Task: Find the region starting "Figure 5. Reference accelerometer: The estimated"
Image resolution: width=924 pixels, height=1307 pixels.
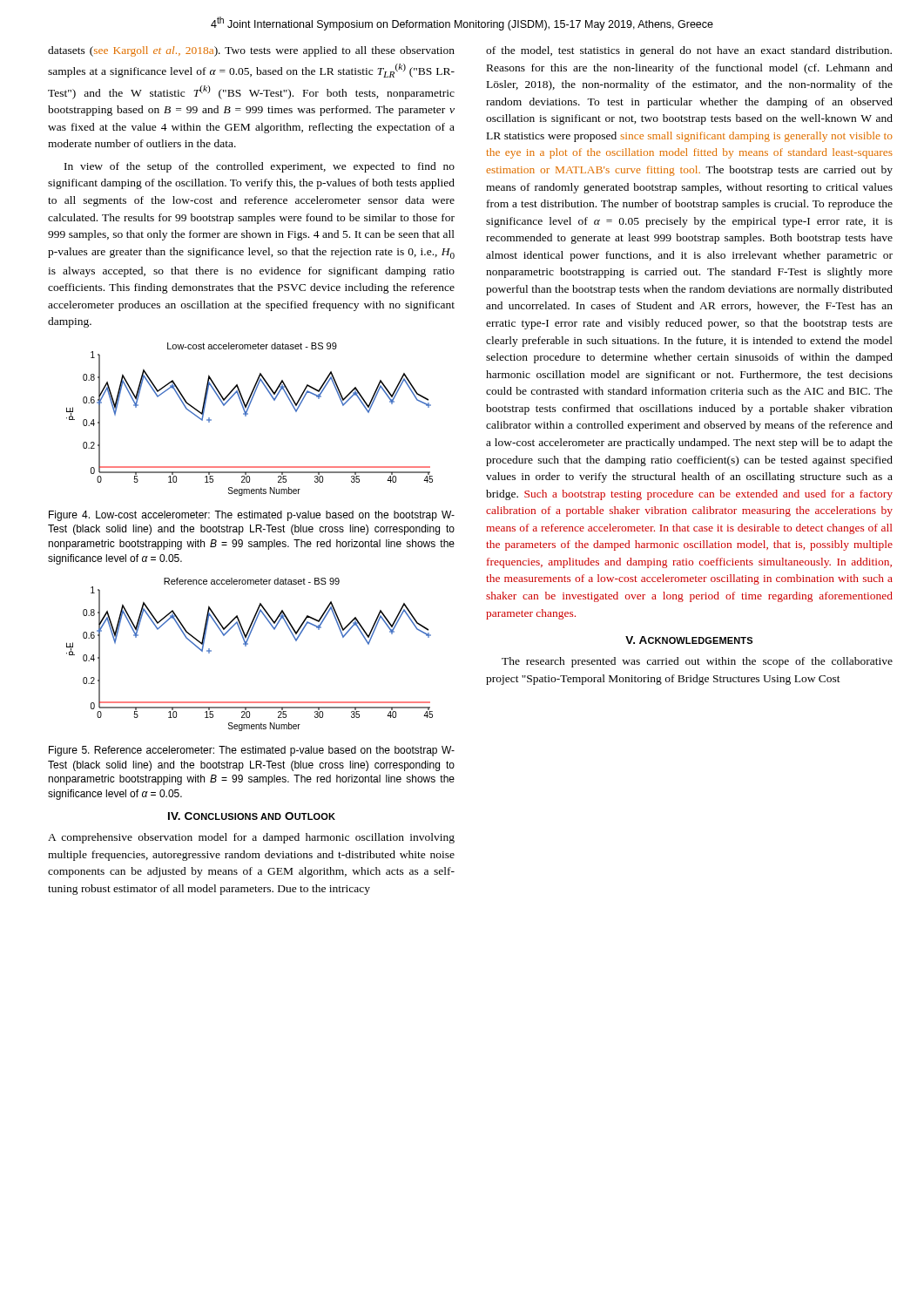Action: [x=251, y=772]
